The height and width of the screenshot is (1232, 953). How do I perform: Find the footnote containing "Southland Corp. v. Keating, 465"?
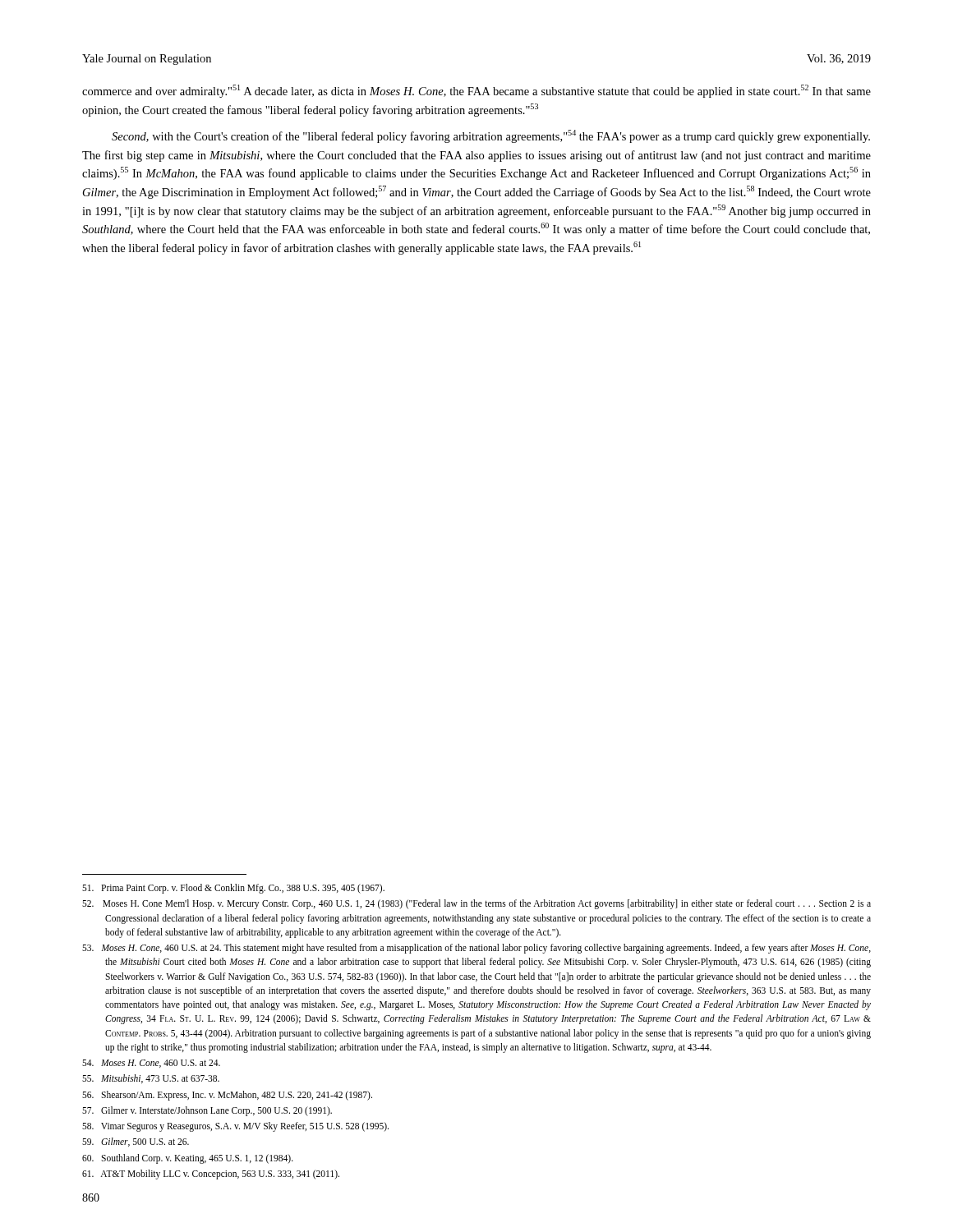tap(188, 1158)
